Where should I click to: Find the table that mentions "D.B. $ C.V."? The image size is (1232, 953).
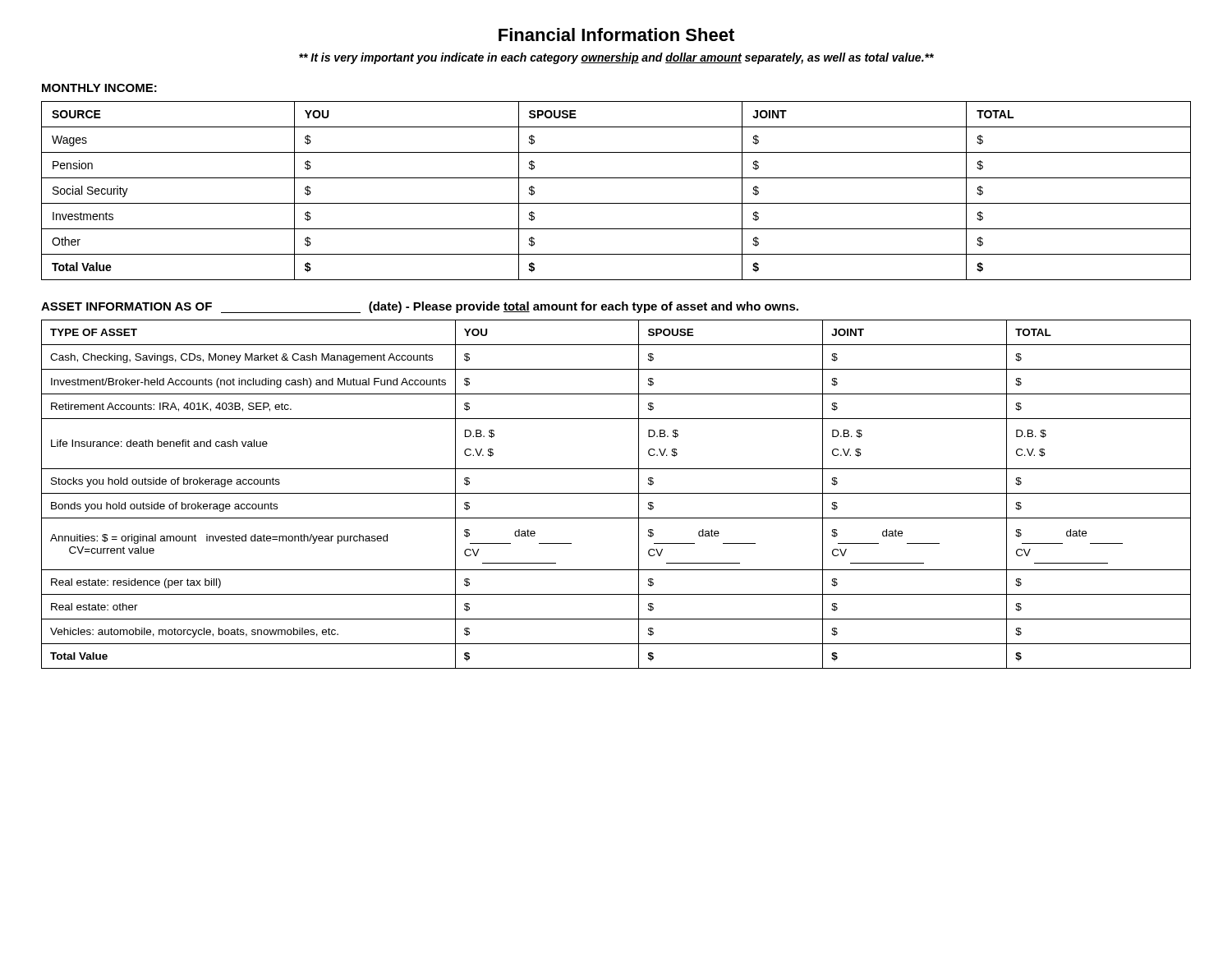coord(616,494)
